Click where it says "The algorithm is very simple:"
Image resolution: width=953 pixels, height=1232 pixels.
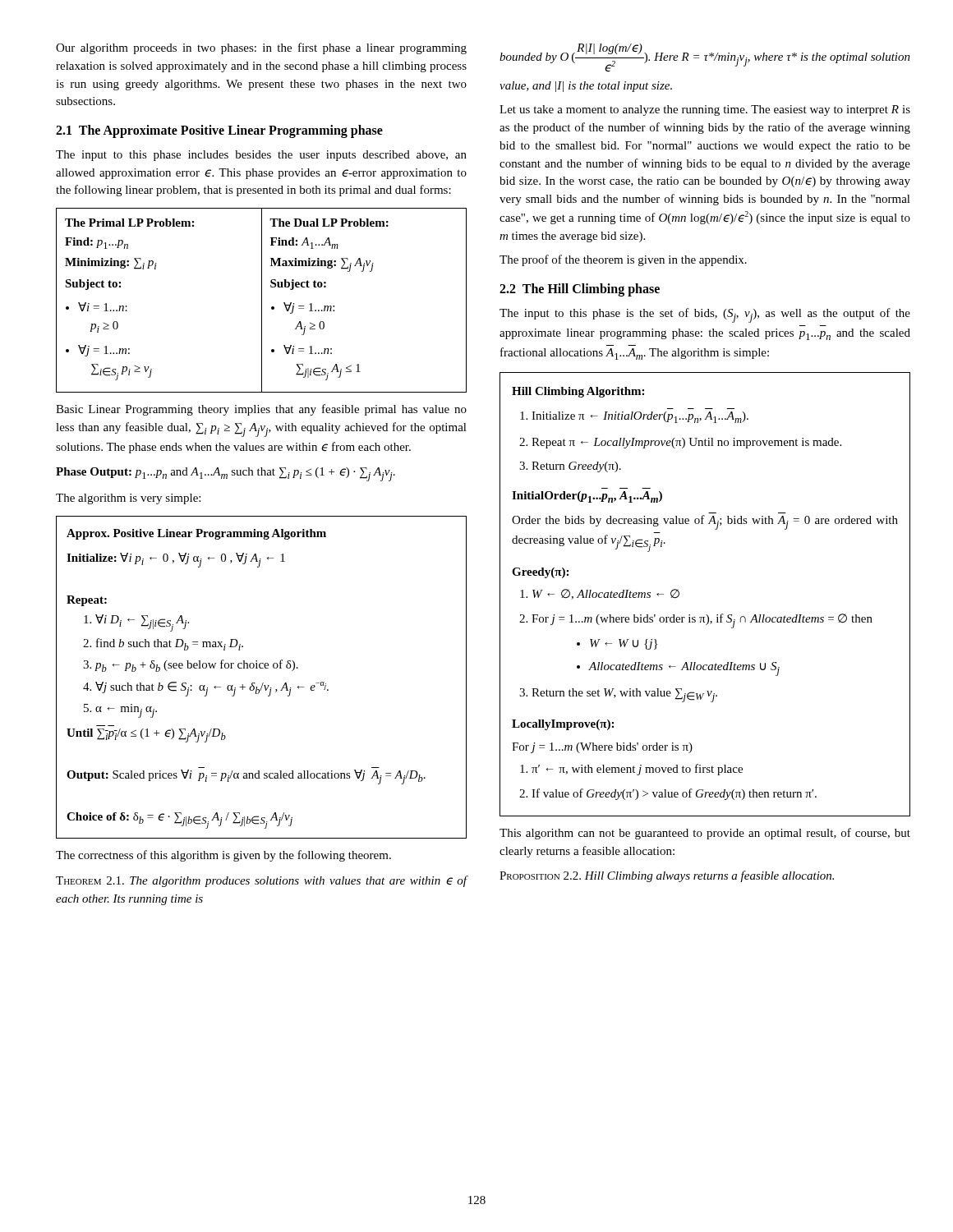pos(128,499)
